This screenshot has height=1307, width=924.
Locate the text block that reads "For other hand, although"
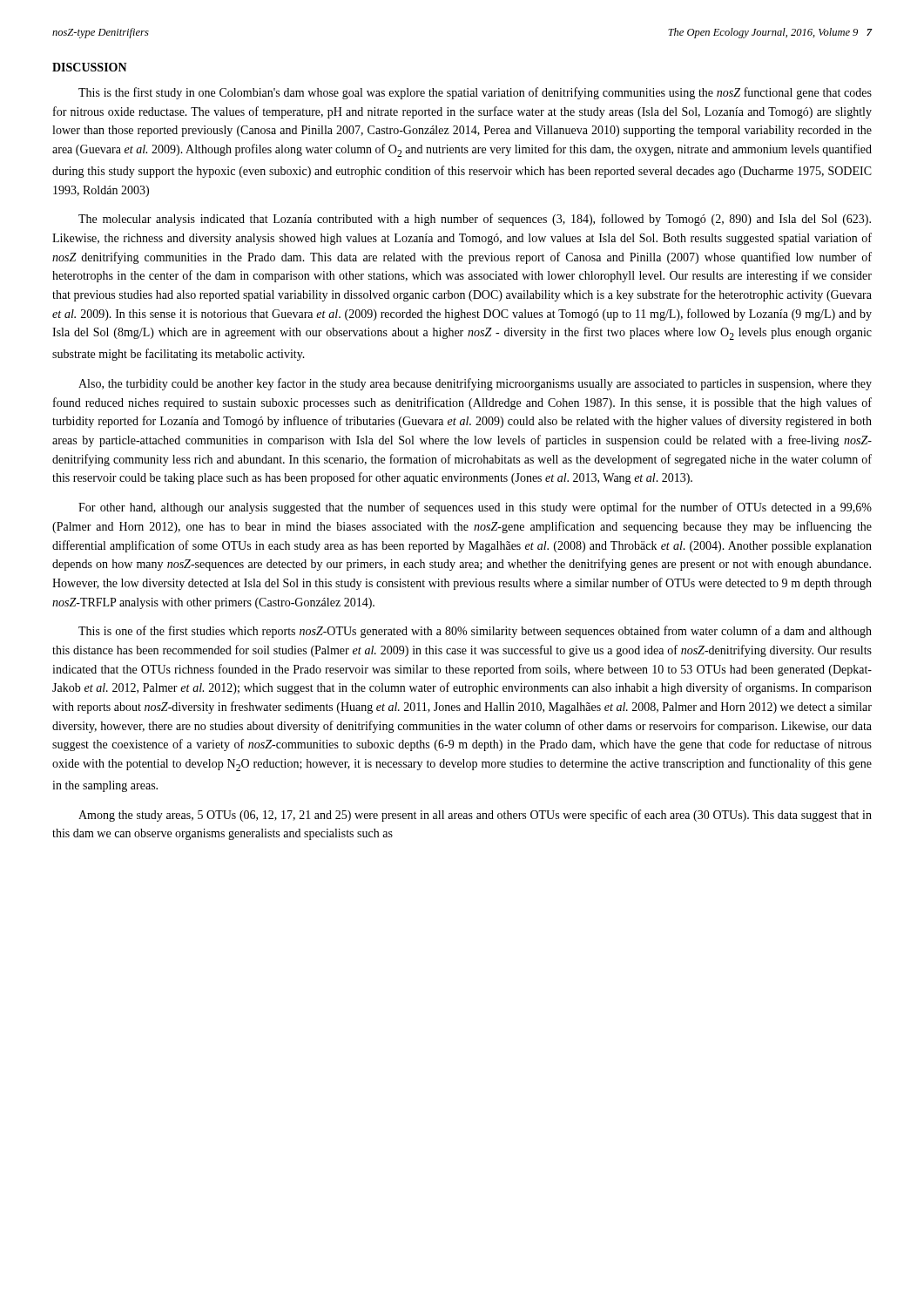[462, 555]
